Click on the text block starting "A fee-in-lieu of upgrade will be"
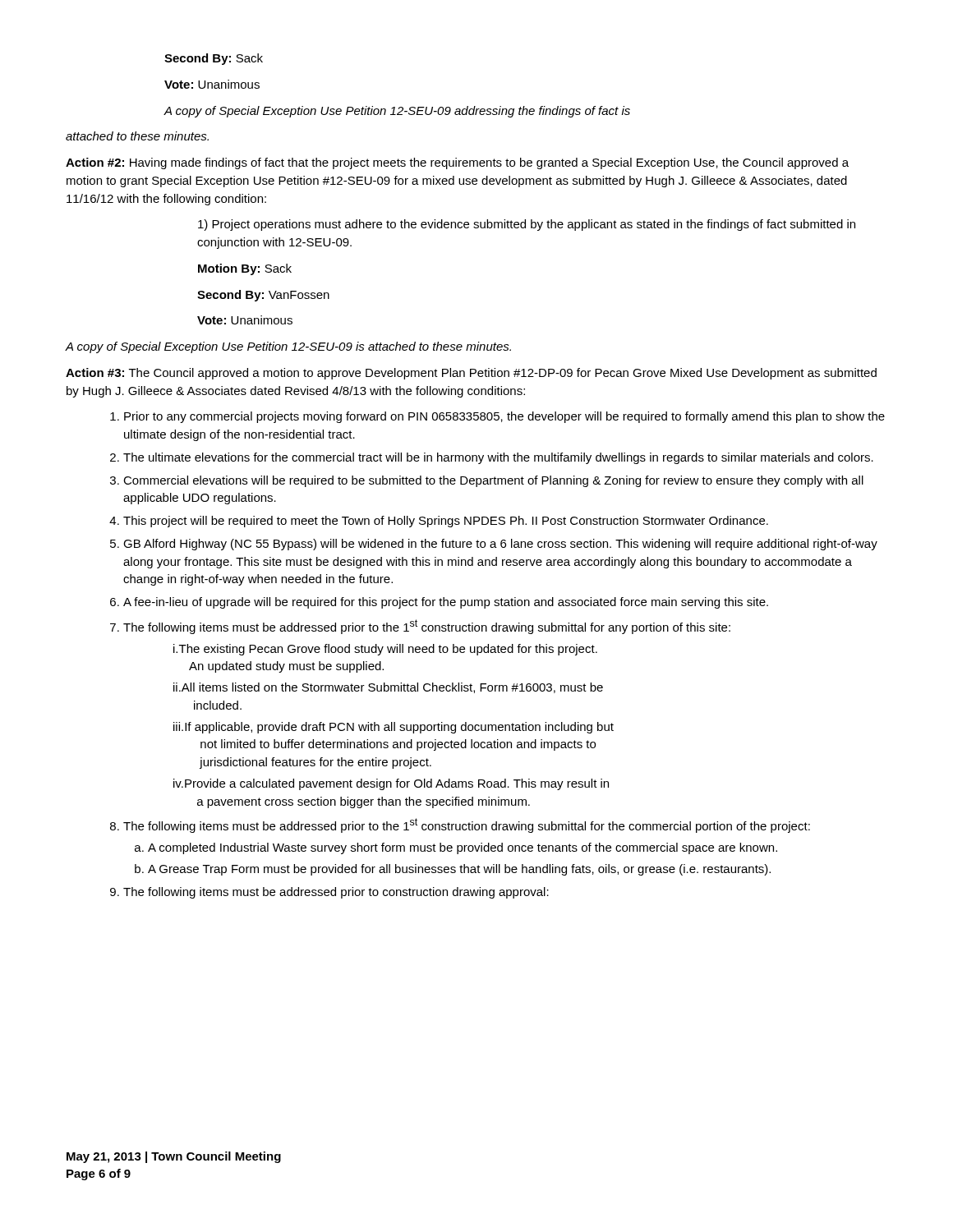Screen dimensions: 1232x953 click(446, 602)
